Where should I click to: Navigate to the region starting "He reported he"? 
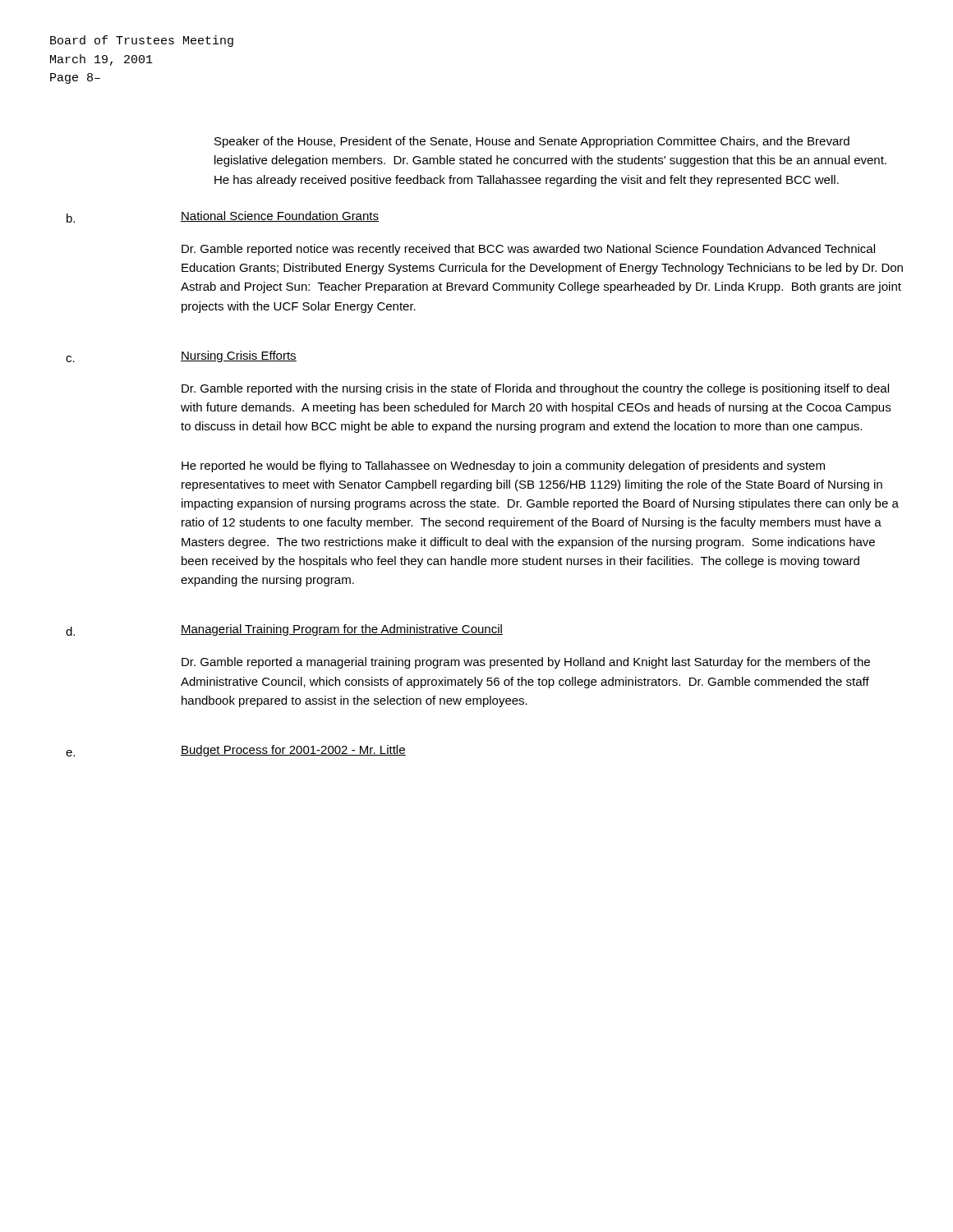540,522
